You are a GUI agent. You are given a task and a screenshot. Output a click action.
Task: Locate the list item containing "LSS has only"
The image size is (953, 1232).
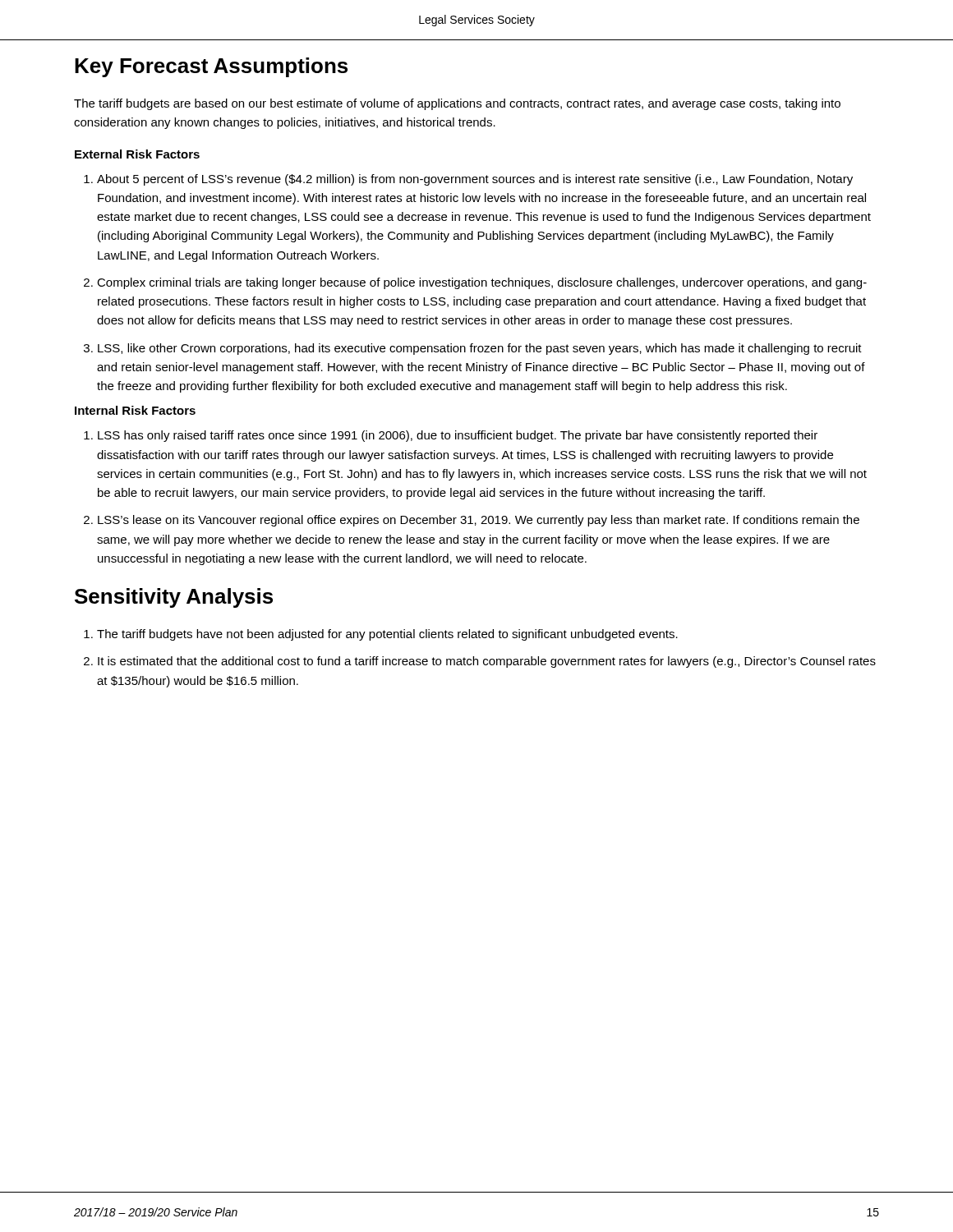482,464
